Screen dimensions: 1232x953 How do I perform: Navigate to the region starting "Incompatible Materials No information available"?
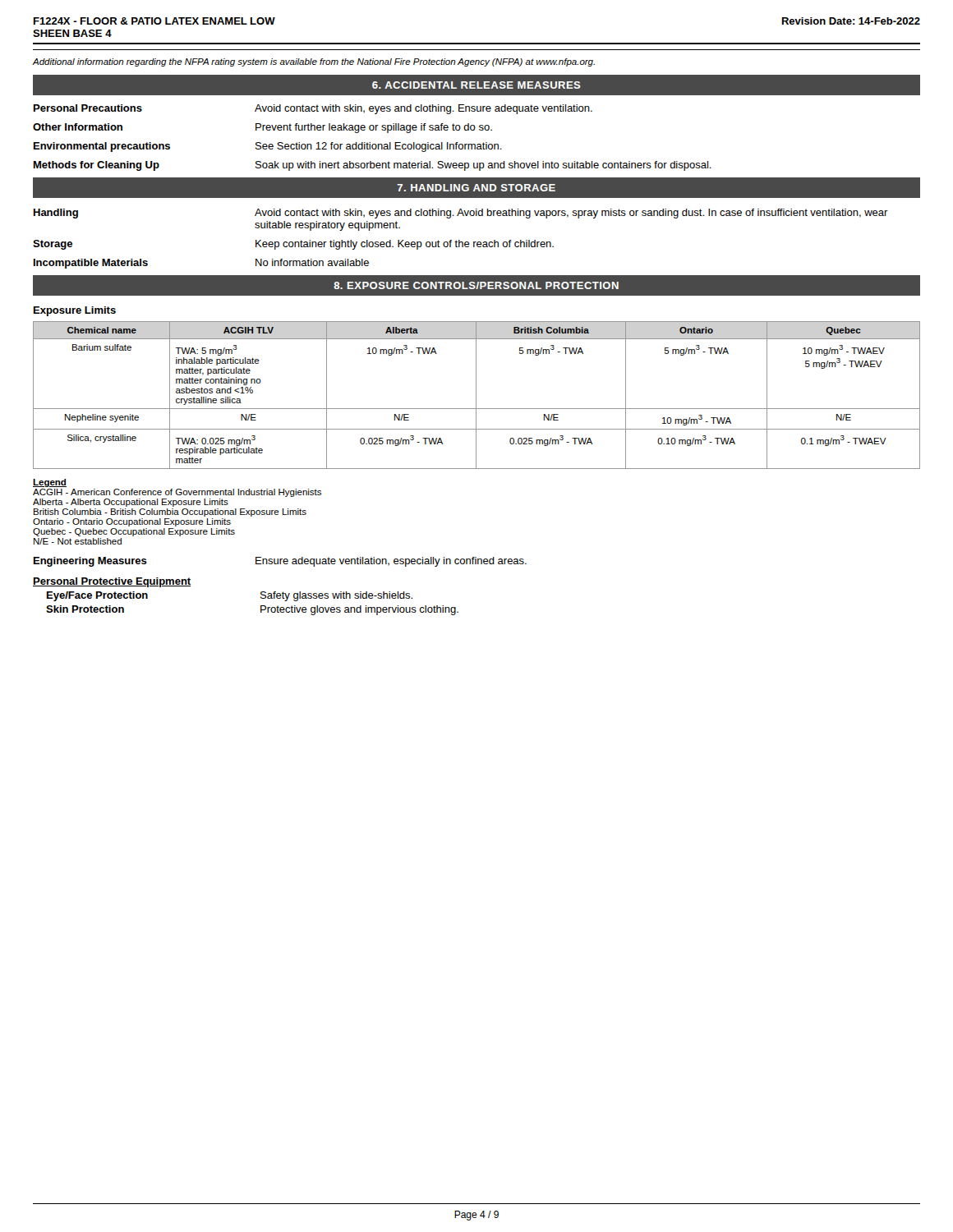91,263
